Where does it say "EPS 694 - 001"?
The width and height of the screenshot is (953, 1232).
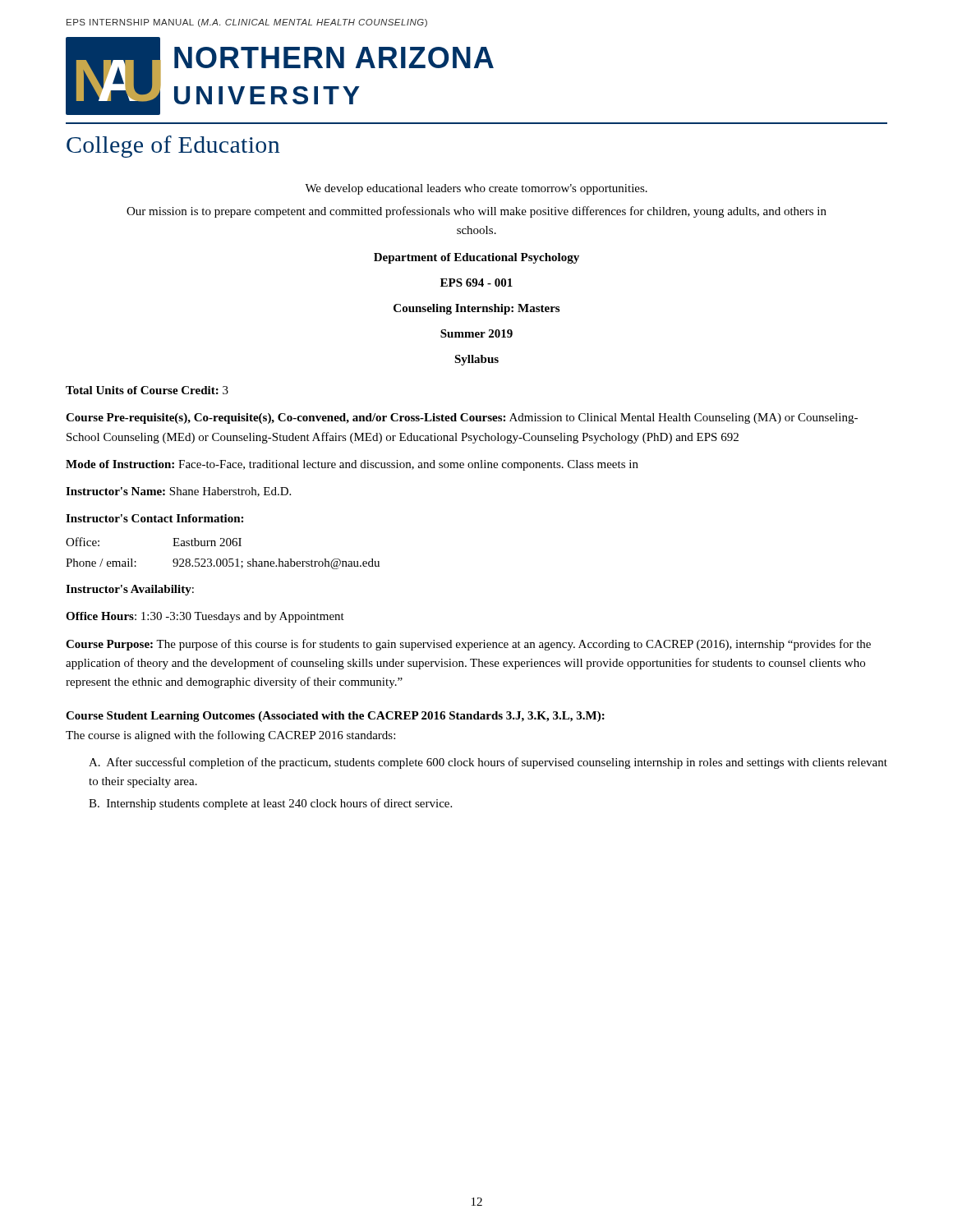tap(476, 283)
